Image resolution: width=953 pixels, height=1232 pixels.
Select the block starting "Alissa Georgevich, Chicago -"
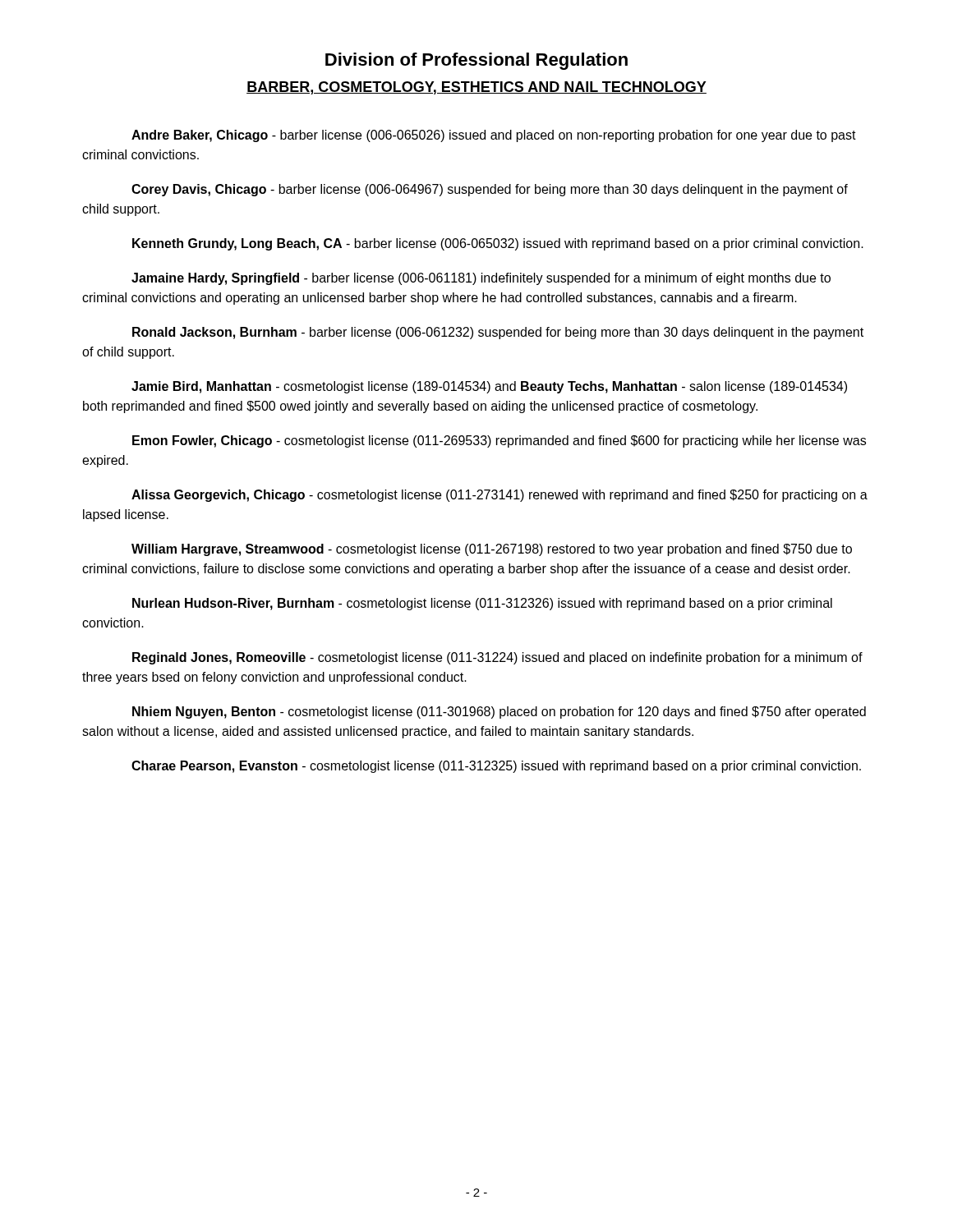coord(475,505)
